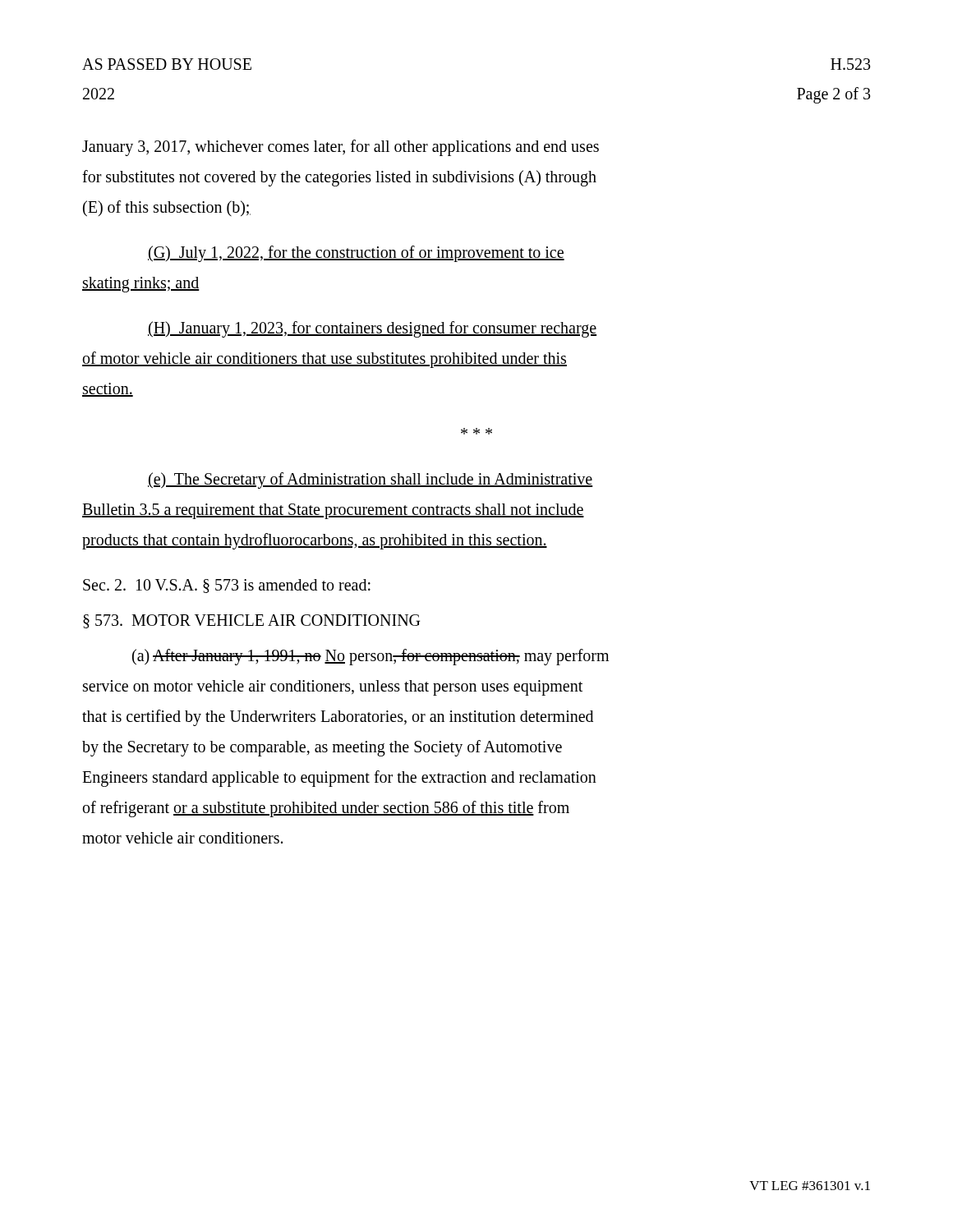
Task: Click on the text block with the text "for substitutes not covered by the categories"
Action: coord(339,177)
